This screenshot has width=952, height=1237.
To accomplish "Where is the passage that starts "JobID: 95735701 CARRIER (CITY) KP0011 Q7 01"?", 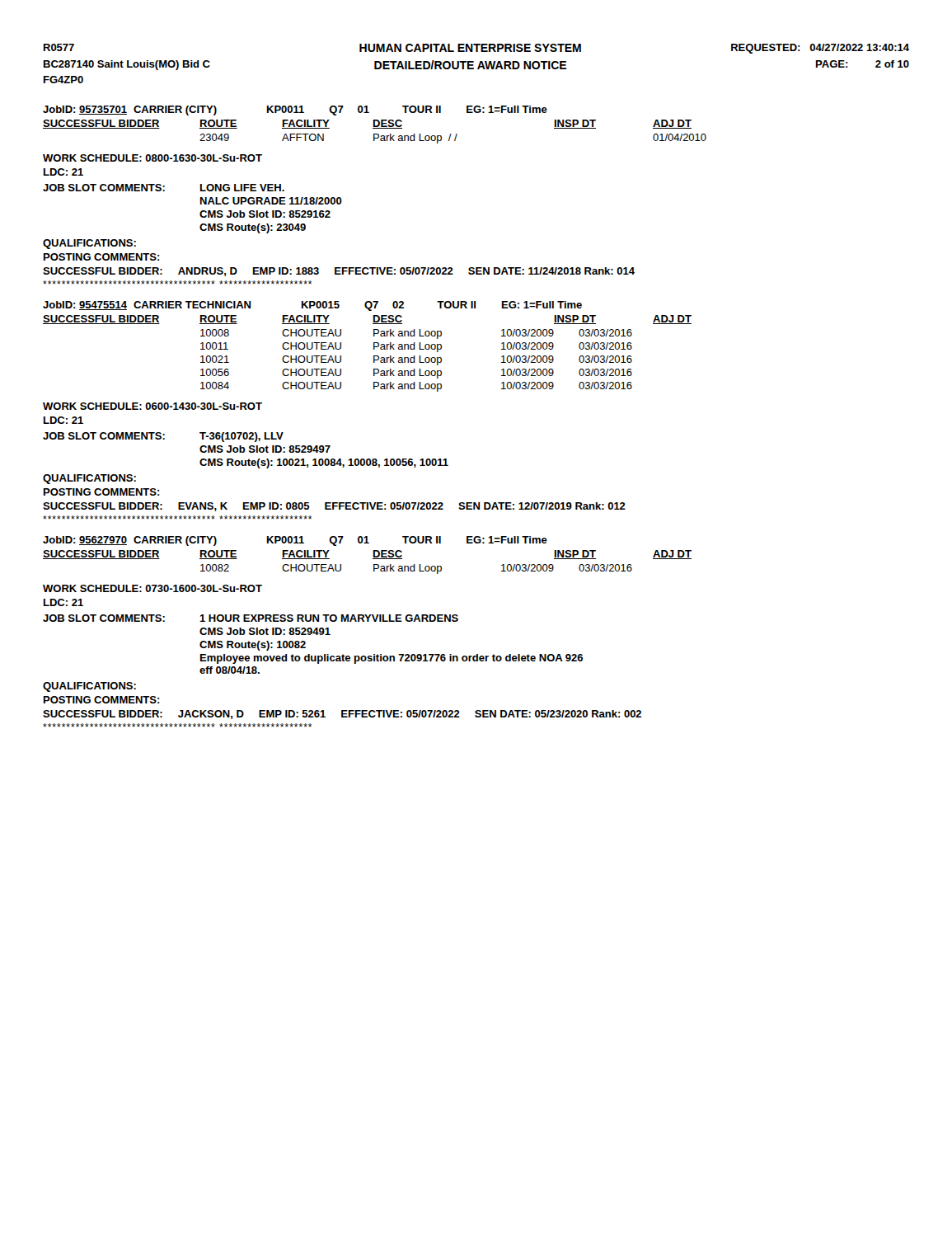I will pyautogui.click(x=476, y=123).
